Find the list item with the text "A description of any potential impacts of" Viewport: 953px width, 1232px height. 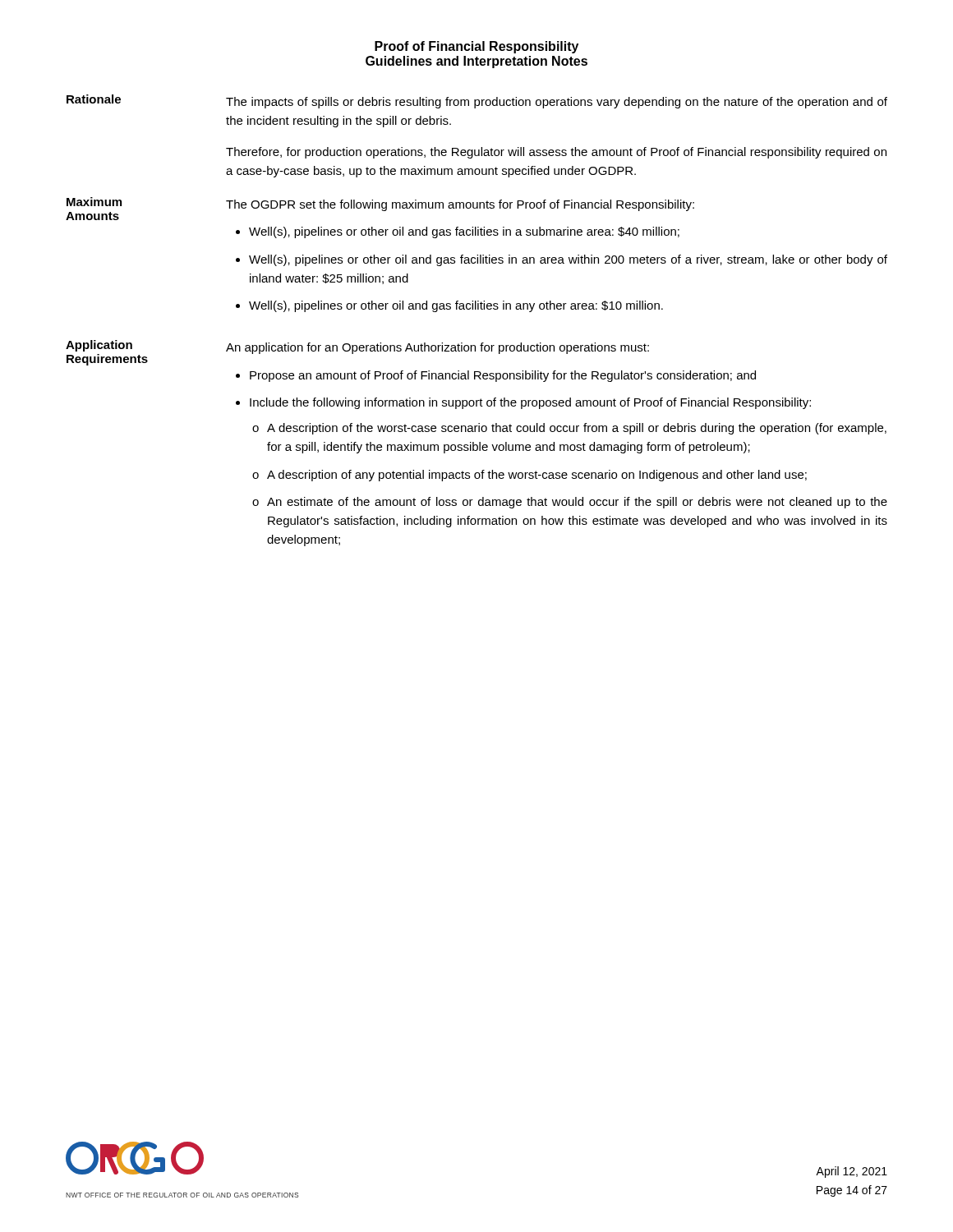coord(537,474)
